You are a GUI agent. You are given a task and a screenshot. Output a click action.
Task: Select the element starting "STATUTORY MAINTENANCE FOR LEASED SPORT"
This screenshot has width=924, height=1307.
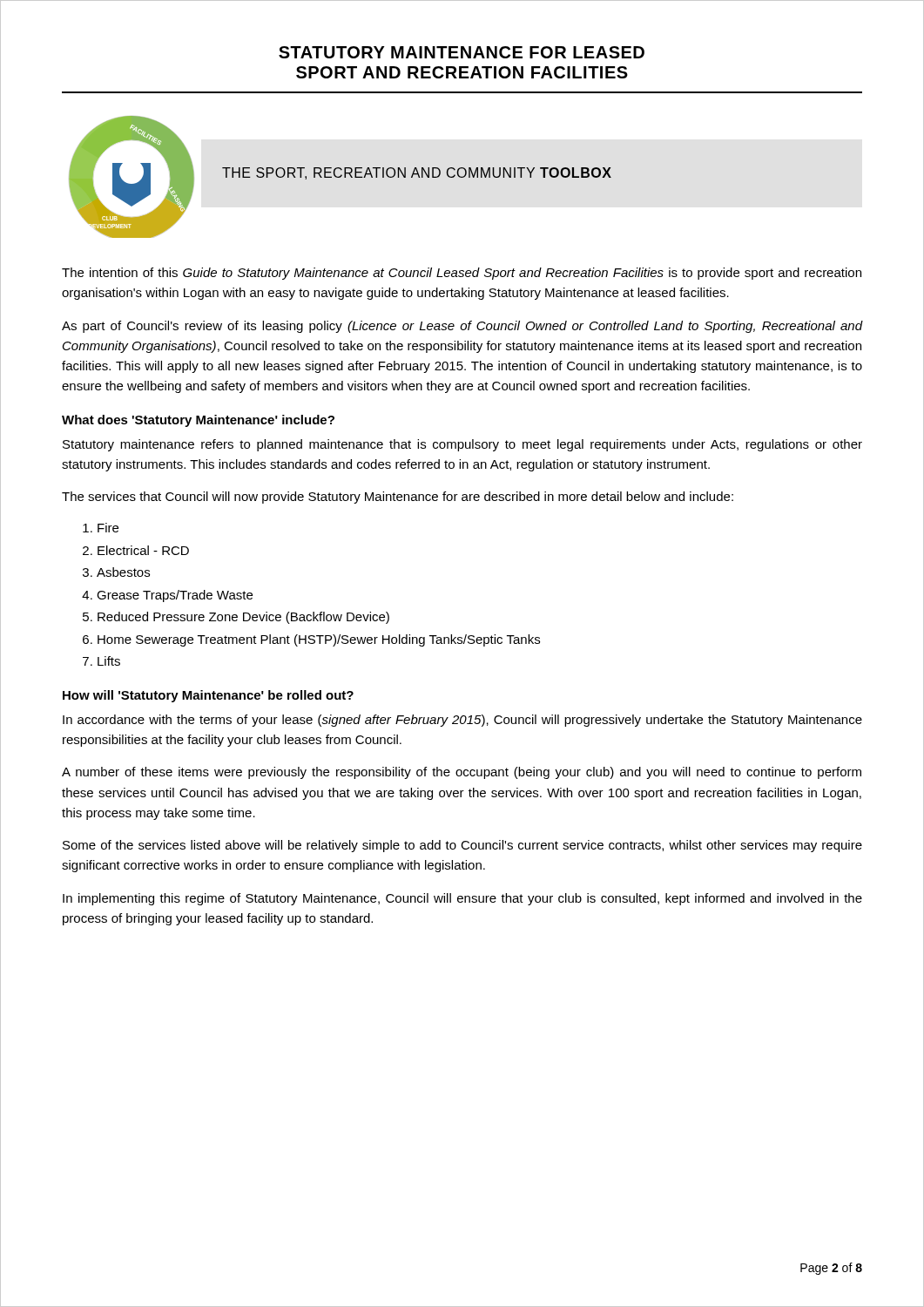(x=462, y=63)
